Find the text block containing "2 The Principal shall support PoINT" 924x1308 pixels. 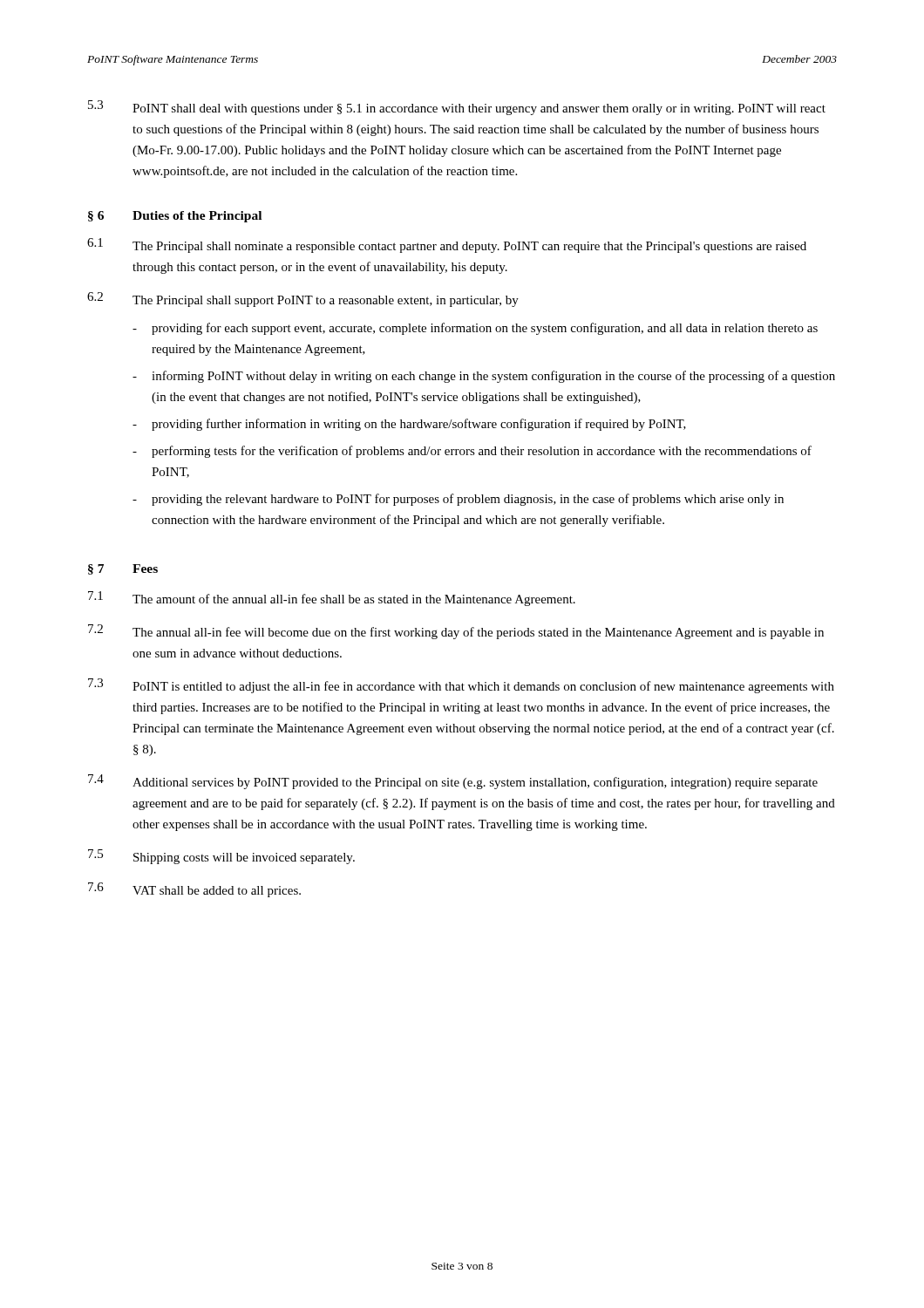tap(462, 413)
